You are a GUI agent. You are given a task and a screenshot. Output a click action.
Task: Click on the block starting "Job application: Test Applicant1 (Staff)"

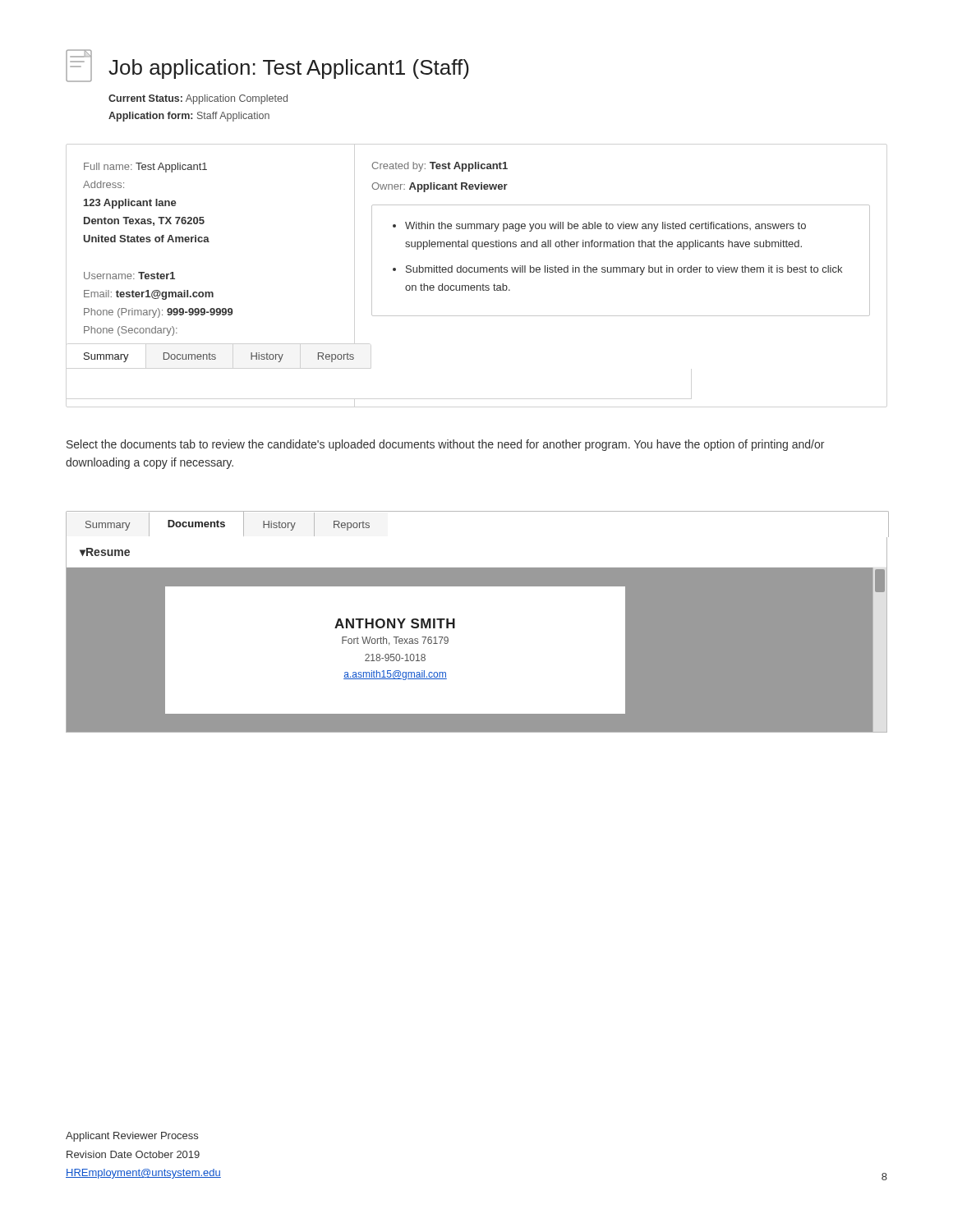[x=289, y=67]
